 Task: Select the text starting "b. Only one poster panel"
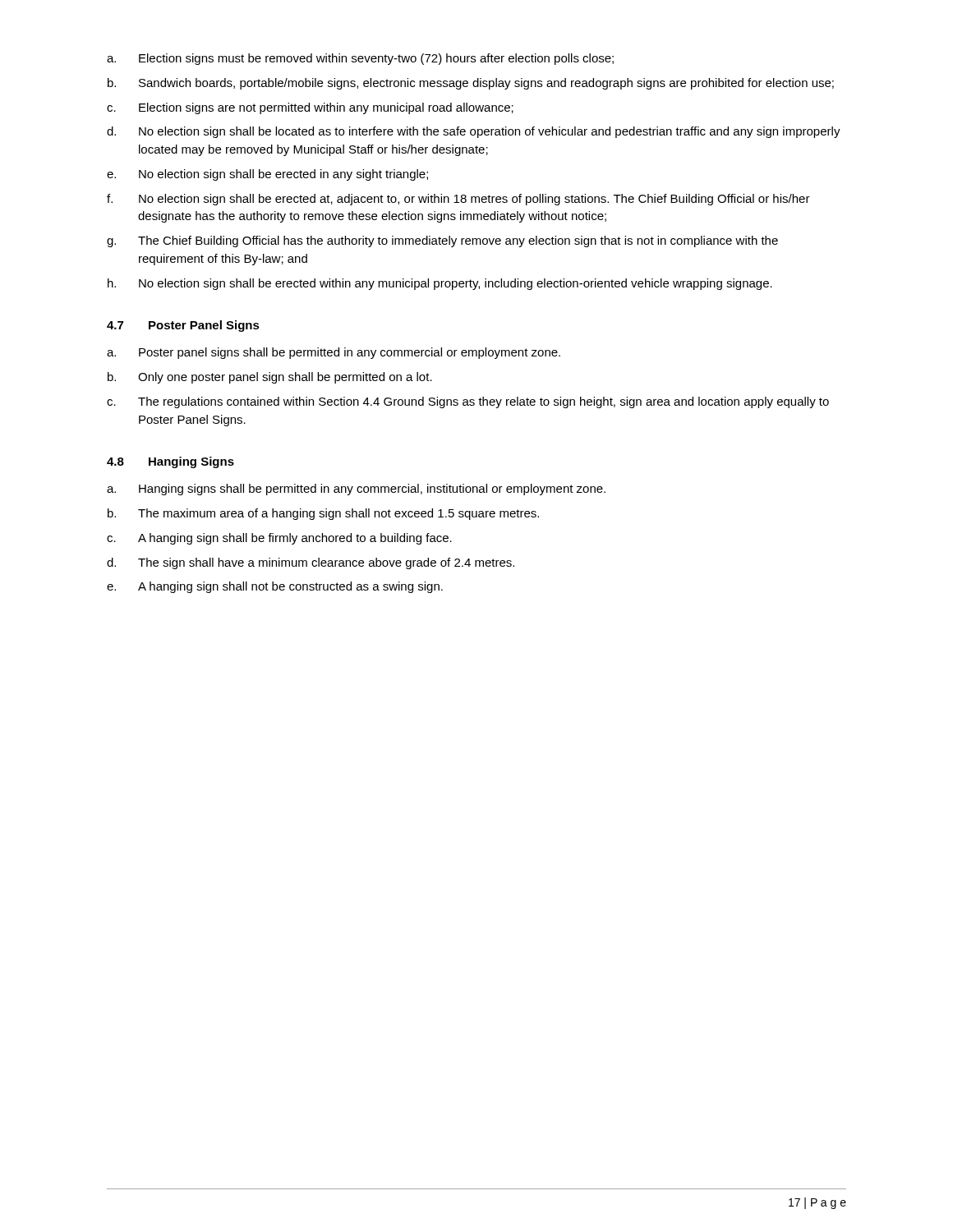[270, 378]
